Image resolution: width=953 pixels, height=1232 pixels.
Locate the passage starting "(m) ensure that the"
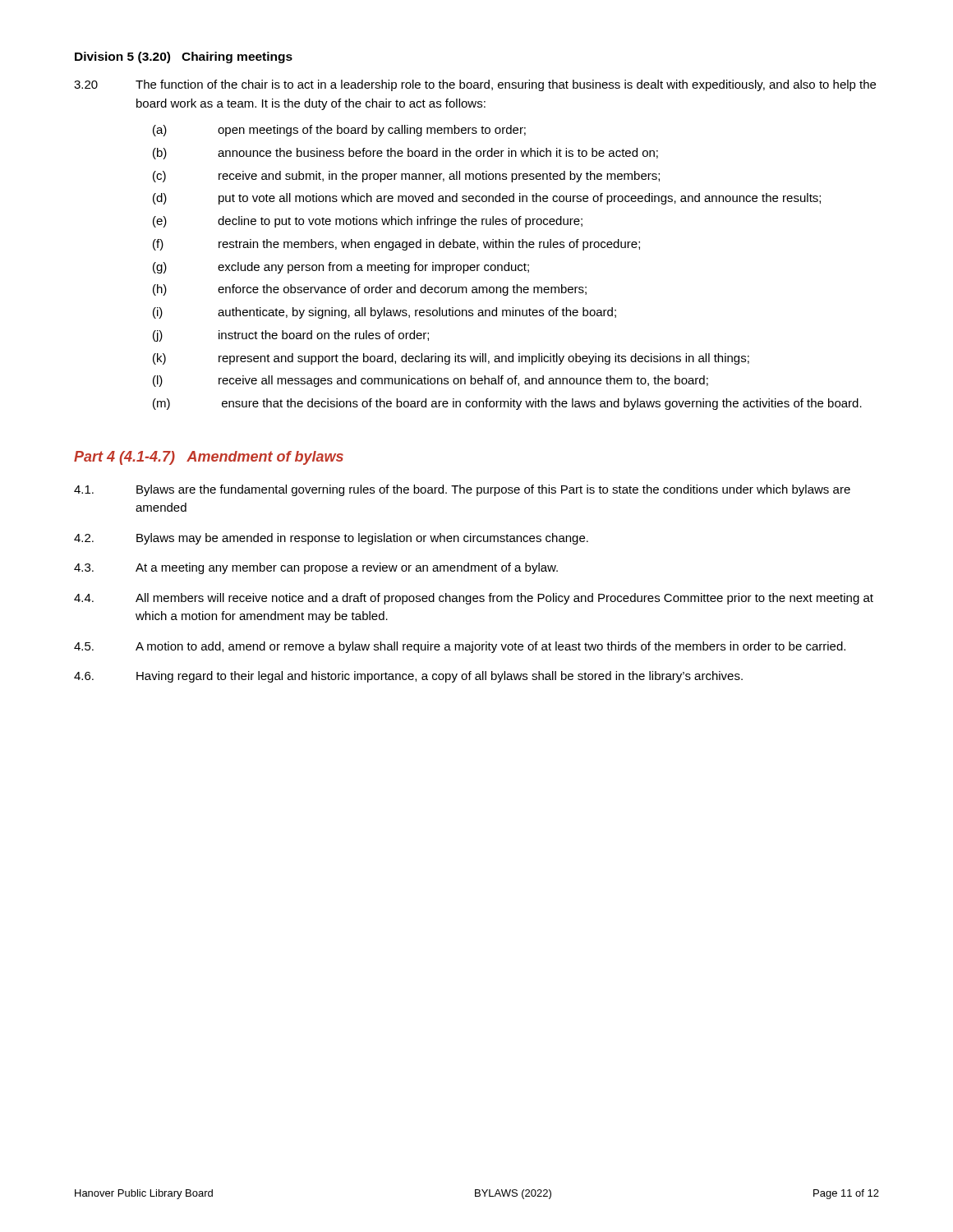click(507, 403)
